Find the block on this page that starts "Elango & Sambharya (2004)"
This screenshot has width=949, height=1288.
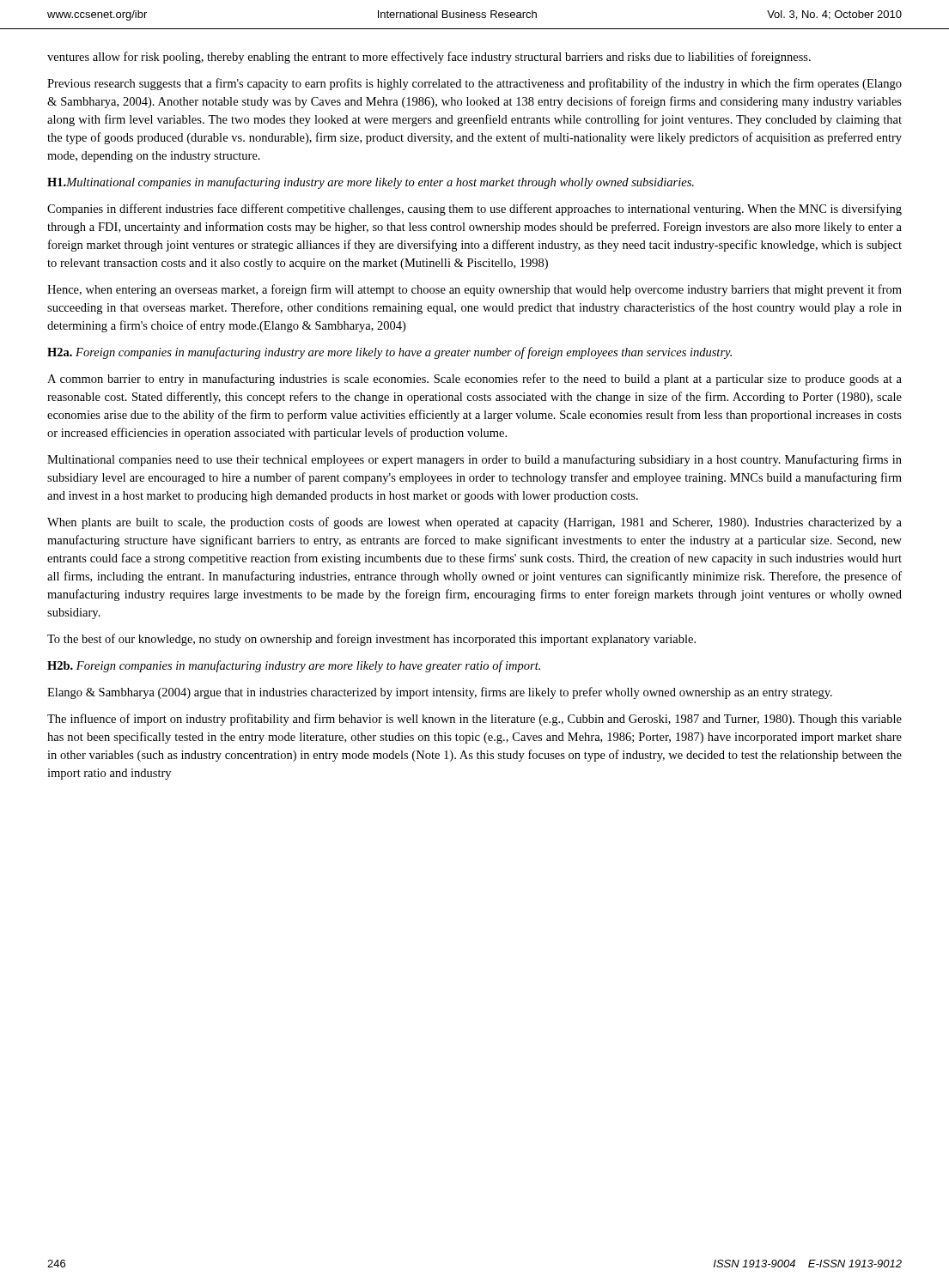(x=474, y=693)
